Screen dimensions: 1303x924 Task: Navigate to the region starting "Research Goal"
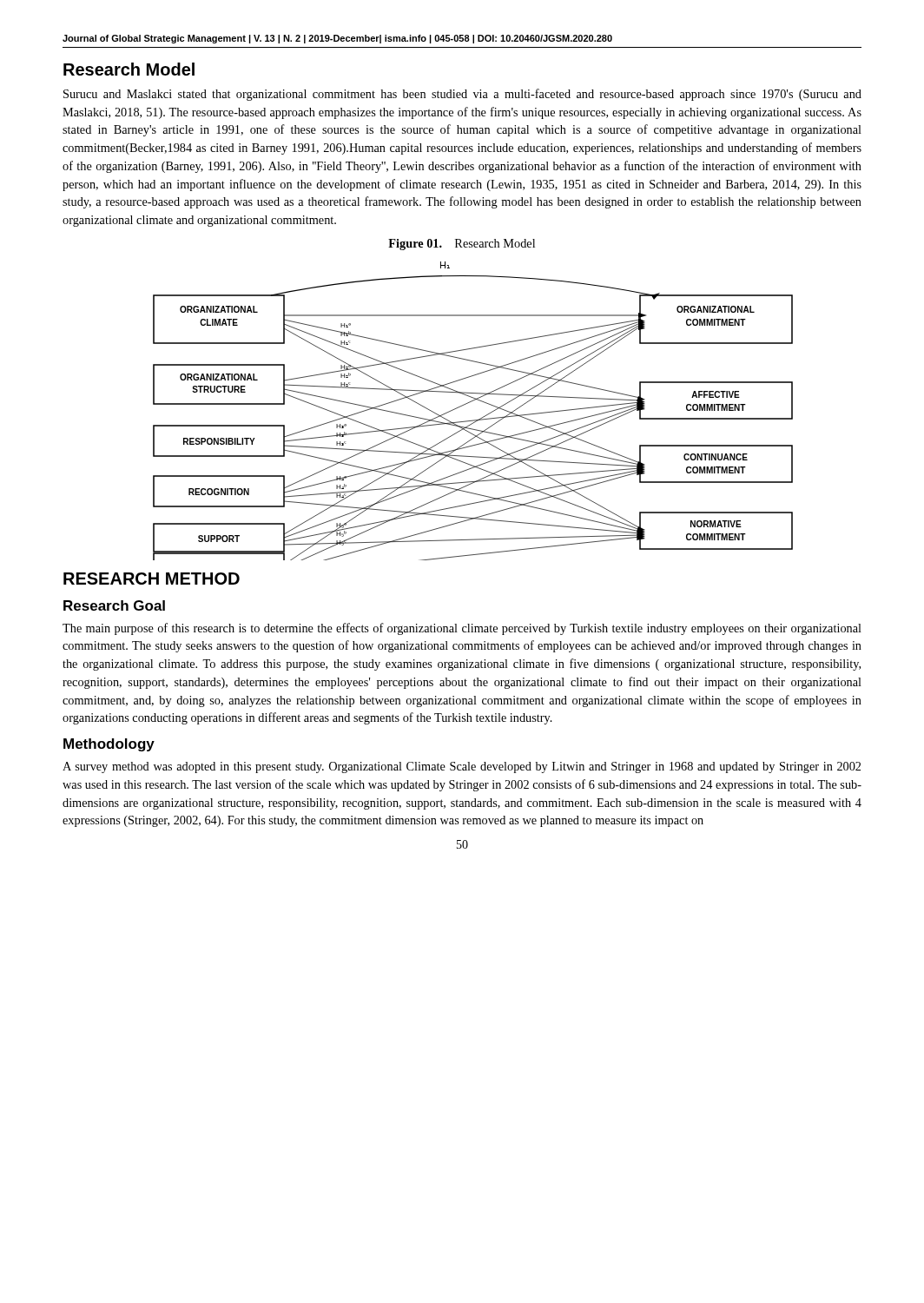(114, 605)
